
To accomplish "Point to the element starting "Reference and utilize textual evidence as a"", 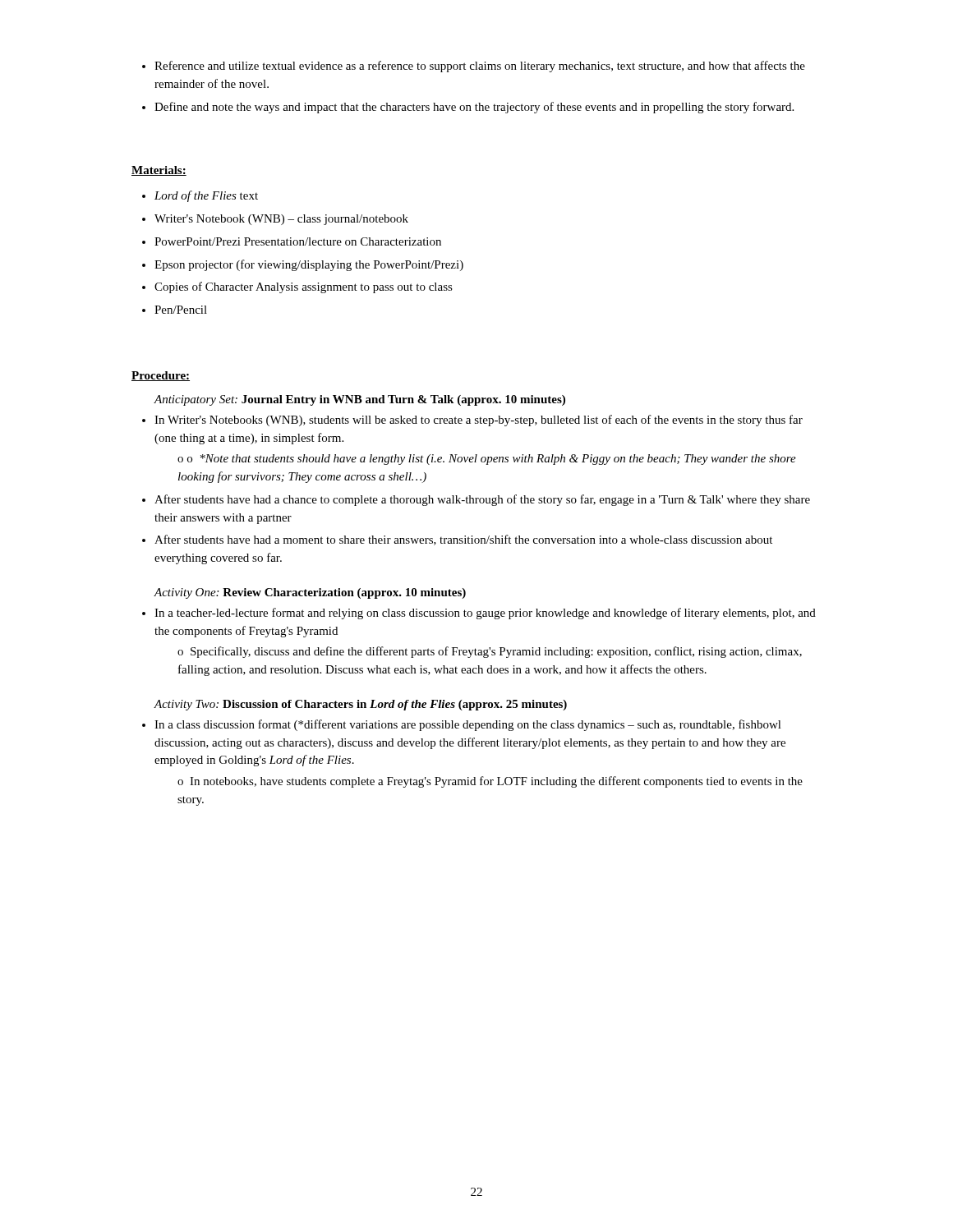I will [488, 75].
